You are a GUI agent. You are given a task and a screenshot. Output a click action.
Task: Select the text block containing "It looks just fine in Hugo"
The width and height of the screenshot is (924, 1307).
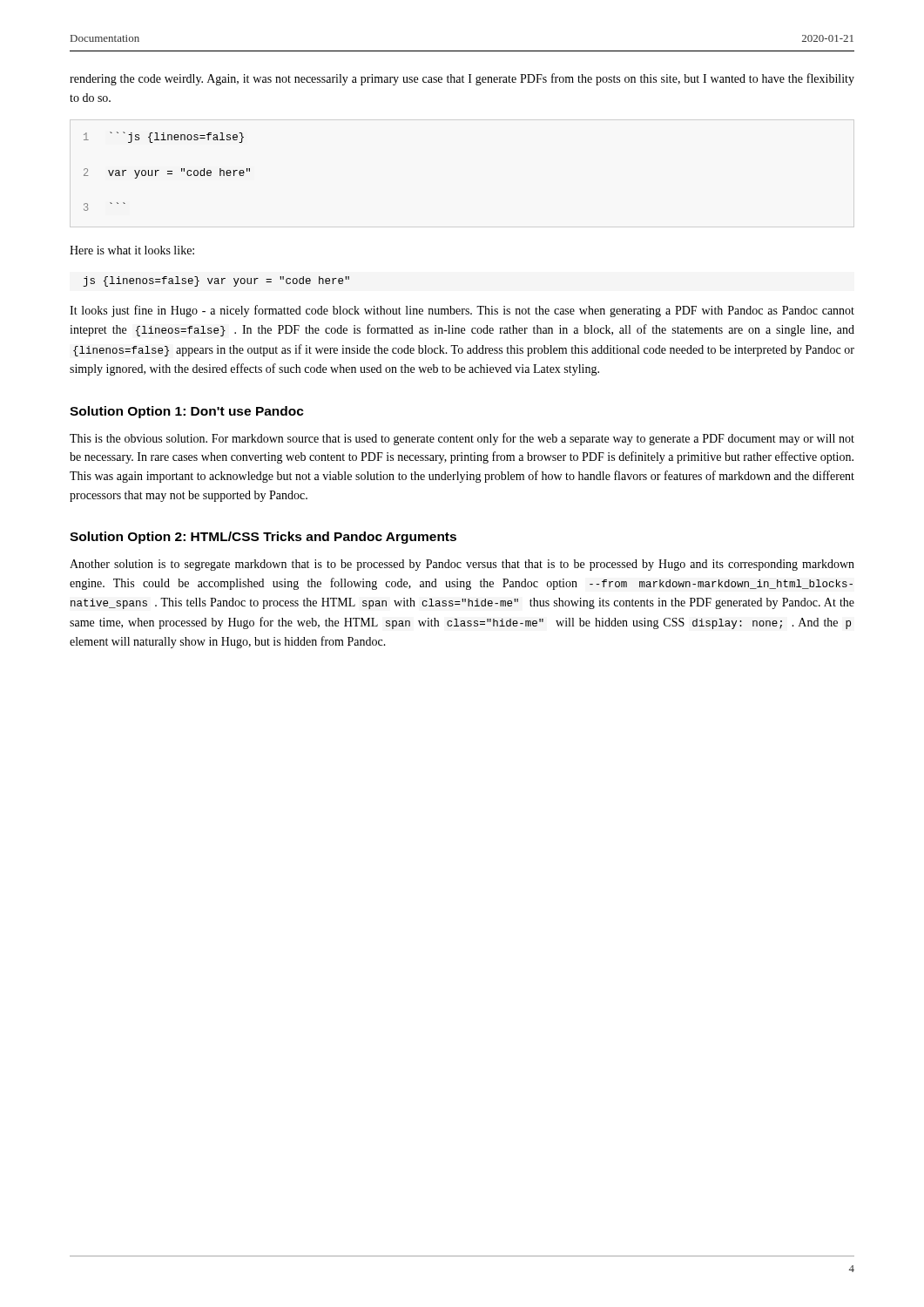[x=462, y=340]
